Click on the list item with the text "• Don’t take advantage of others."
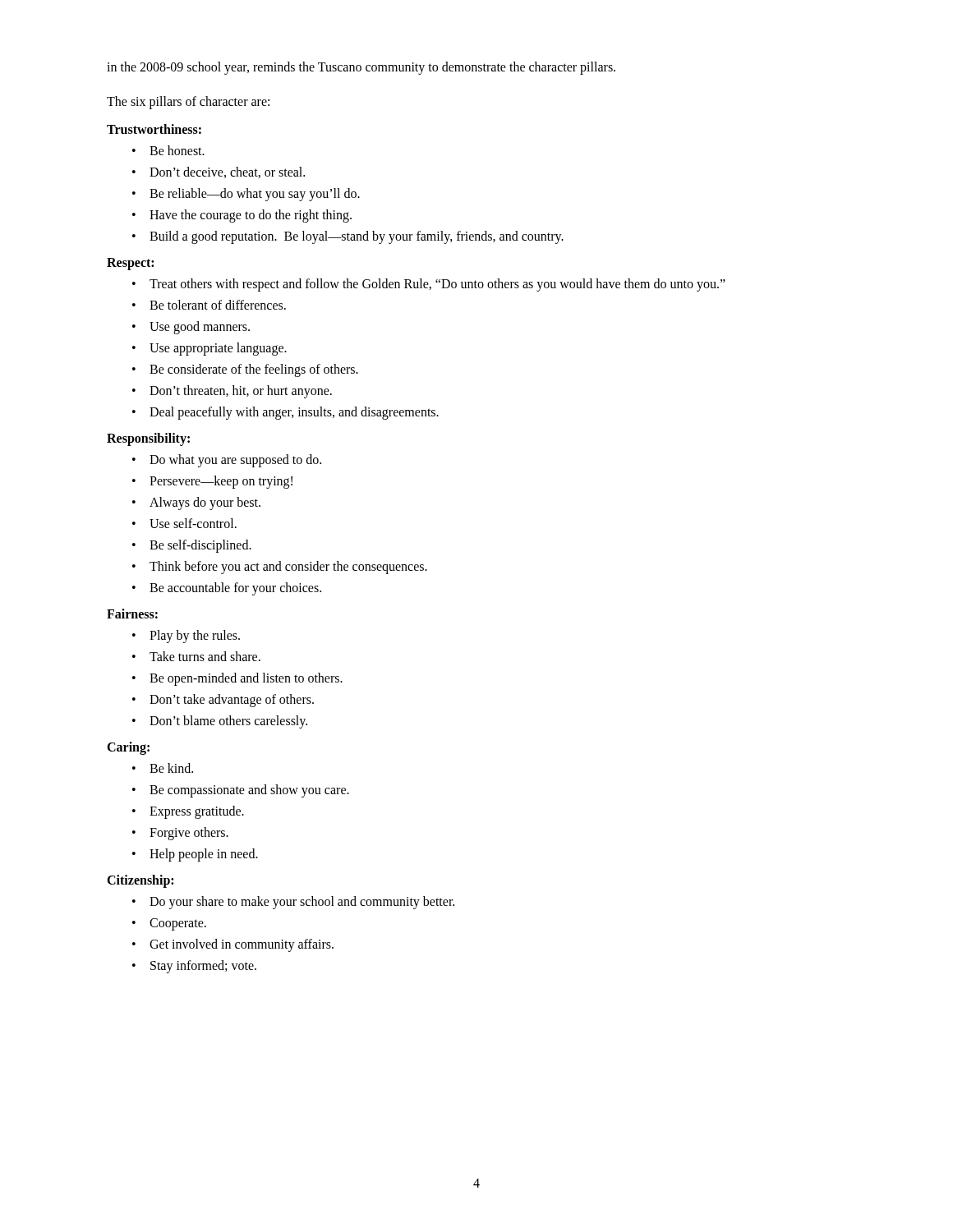Screen dimensions: 1232x953 [x=223, y=701]
